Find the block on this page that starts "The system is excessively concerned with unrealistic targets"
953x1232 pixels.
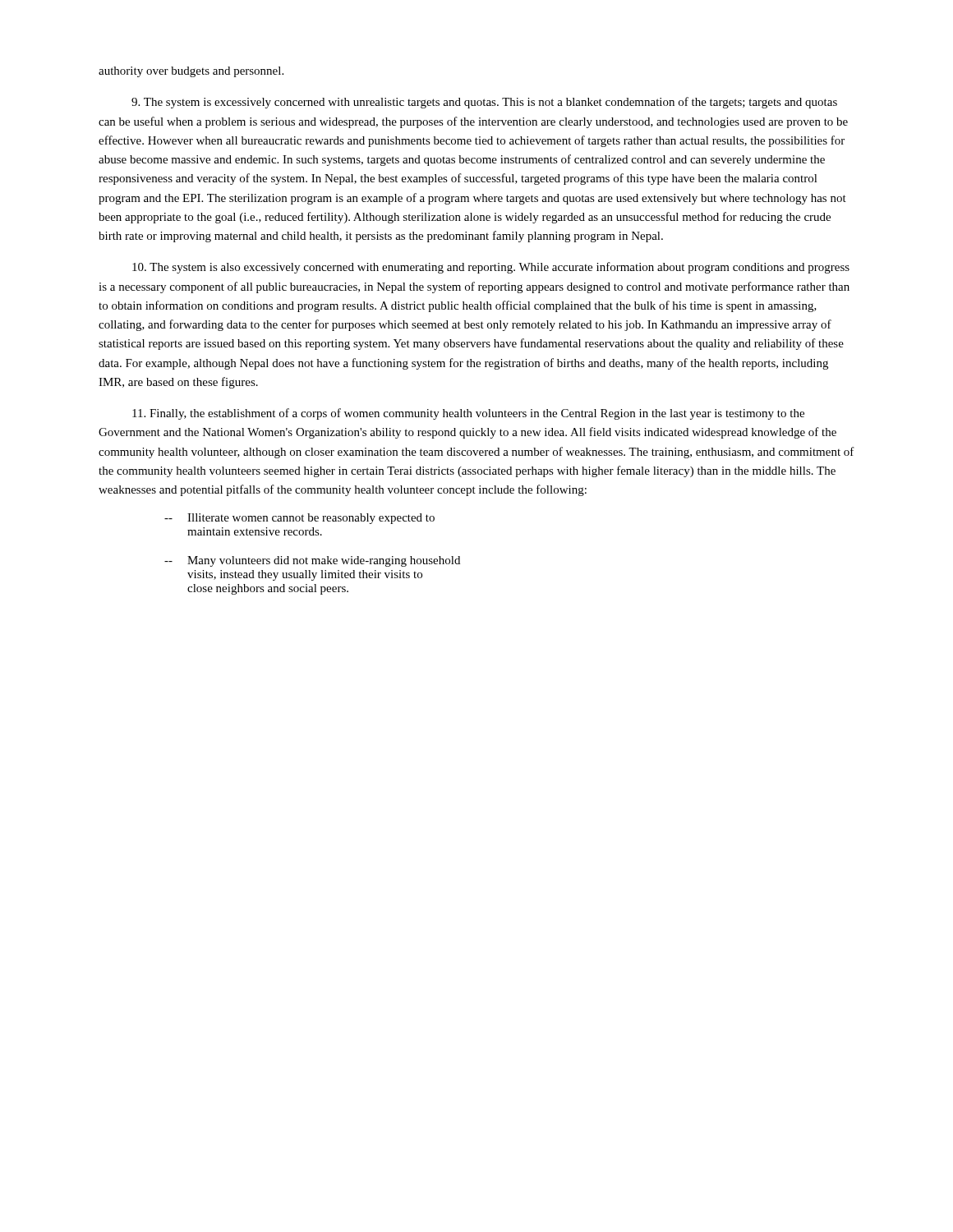(x=476, y=169)
